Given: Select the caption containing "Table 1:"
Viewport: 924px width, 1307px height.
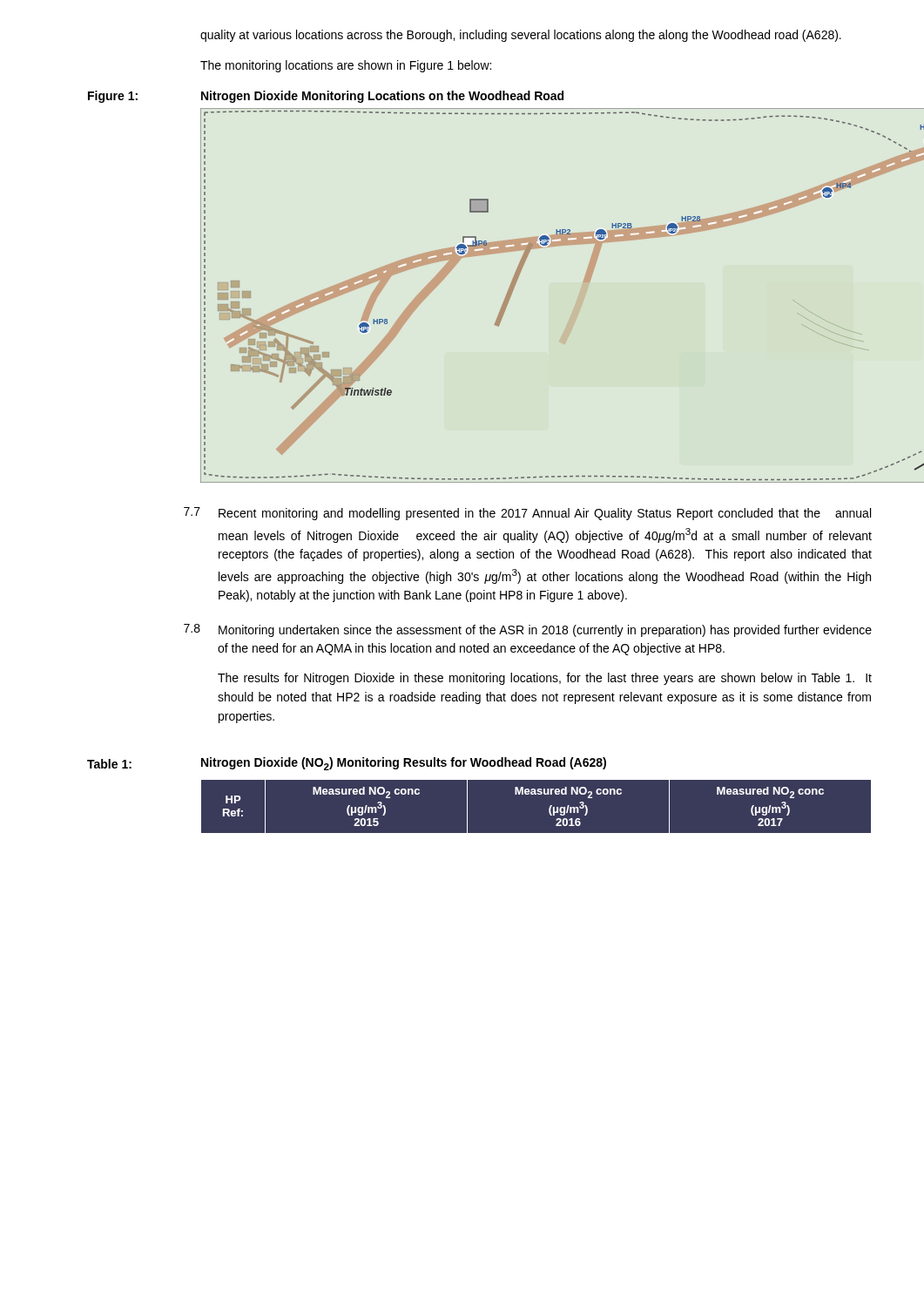Looking at the screenshot, I should (x=110, y=764).
